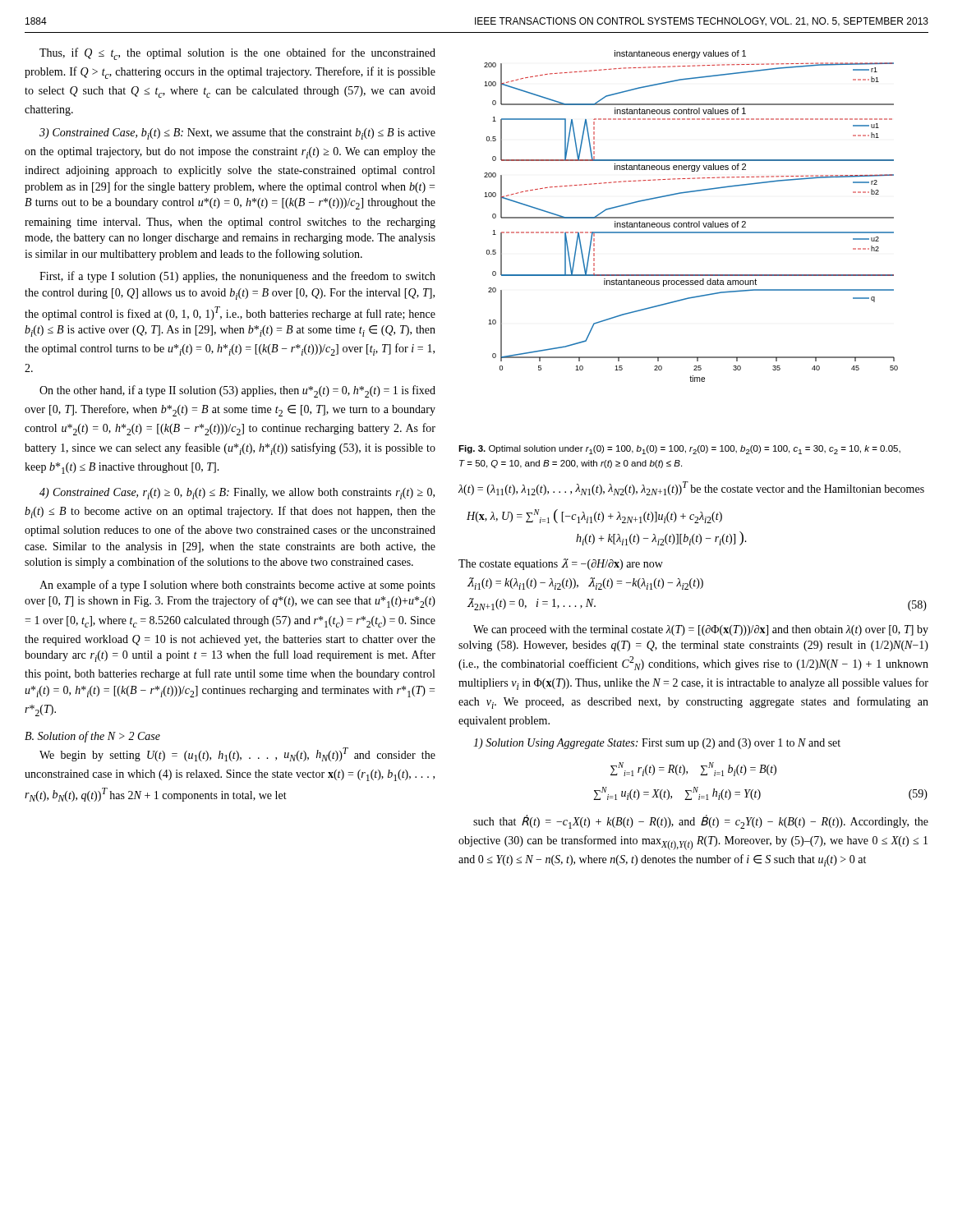953x1232 pixels.
Task: Click on the text block containing "such that Ṙ(t) = −c1X(t)"
Action: coord(693,842)
